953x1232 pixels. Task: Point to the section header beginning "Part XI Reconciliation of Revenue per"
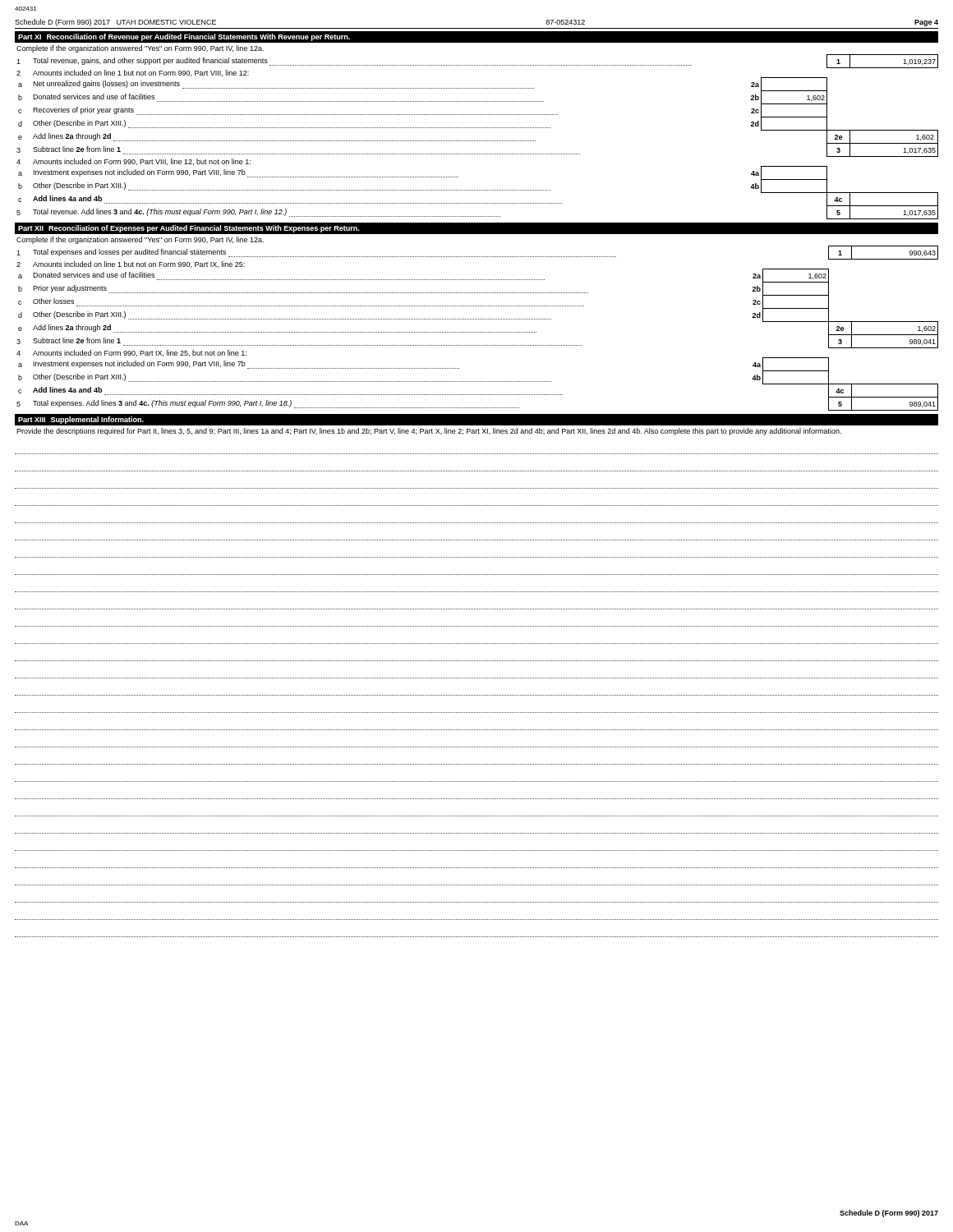point(184,37)
